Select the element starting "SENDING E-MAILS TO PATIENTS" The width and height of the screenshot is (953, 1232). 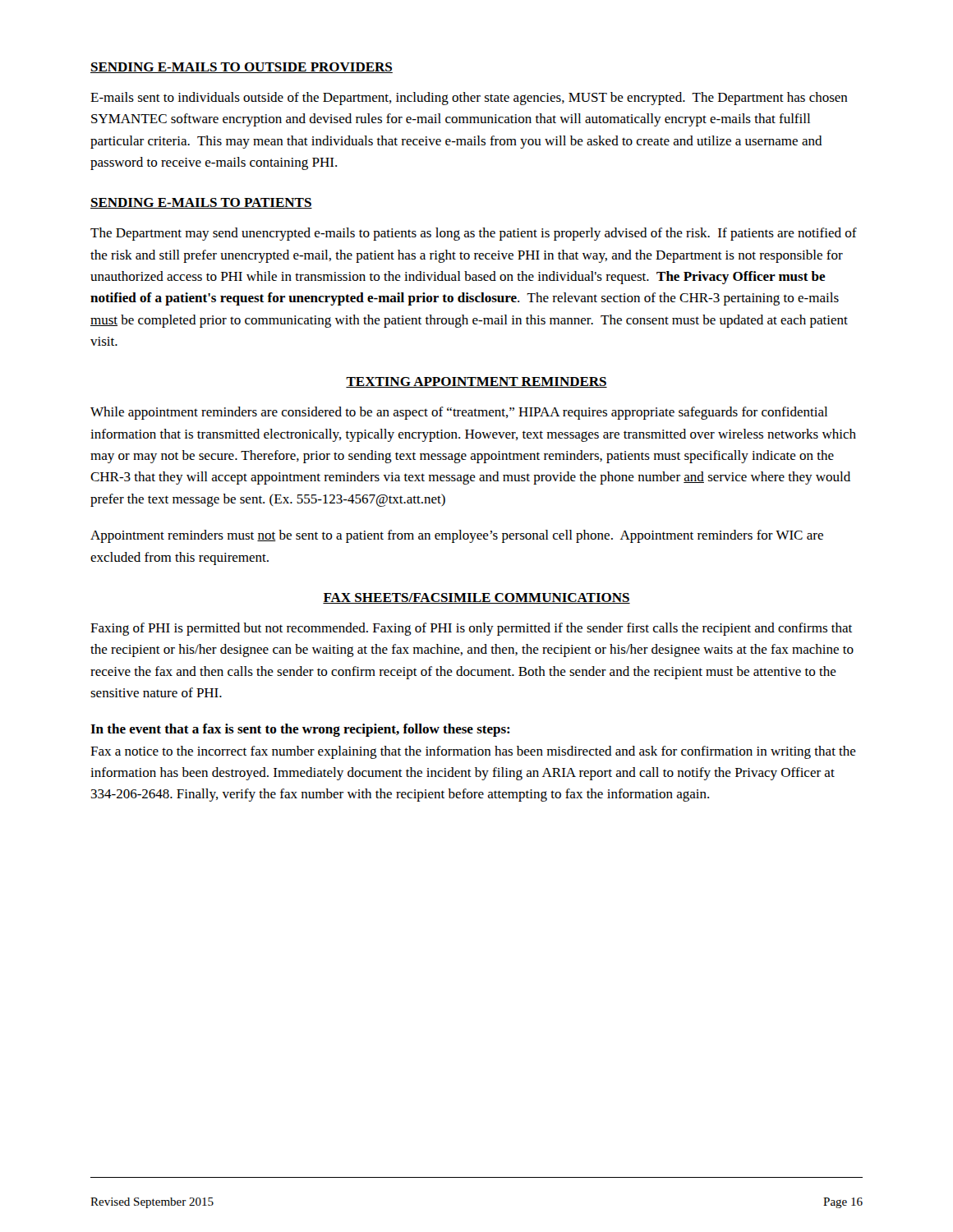click(x=201, y=203)
